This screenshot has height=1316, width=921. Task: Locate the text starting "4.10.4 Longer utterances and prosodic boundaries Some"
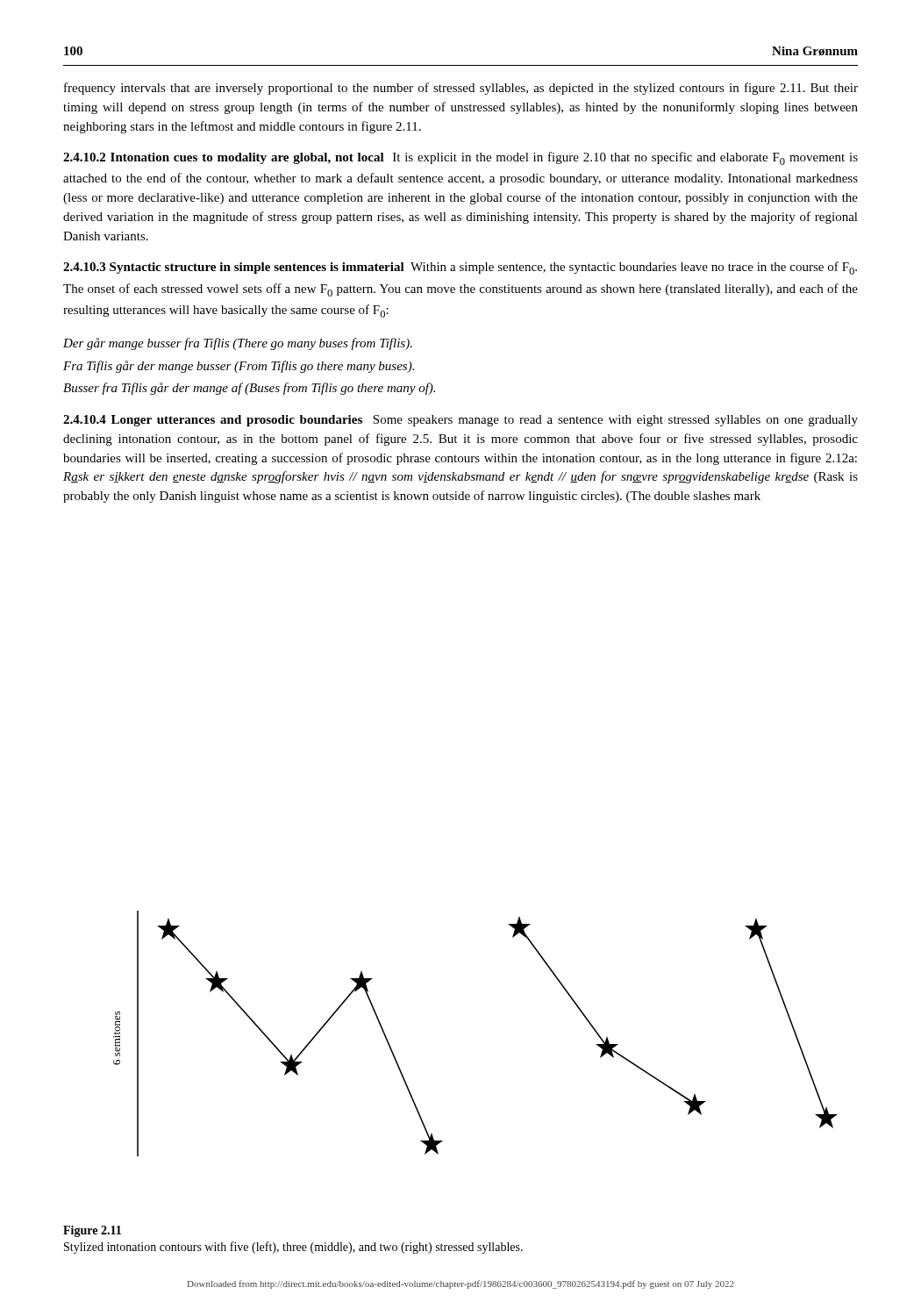(x=460, y=458)
